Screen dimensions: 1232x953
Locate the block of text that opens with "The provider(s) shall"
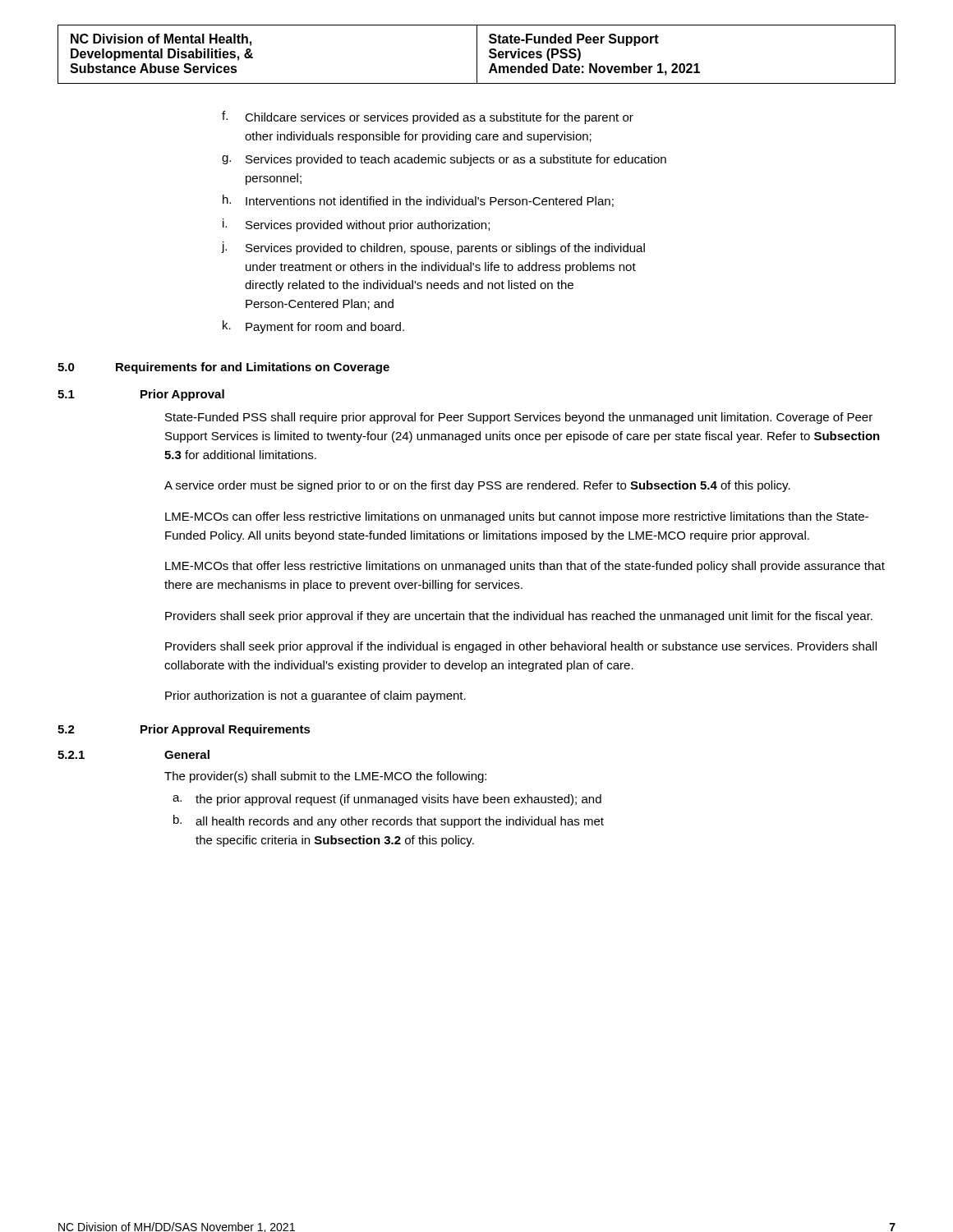pyautogui.click(x=326, y=775)
